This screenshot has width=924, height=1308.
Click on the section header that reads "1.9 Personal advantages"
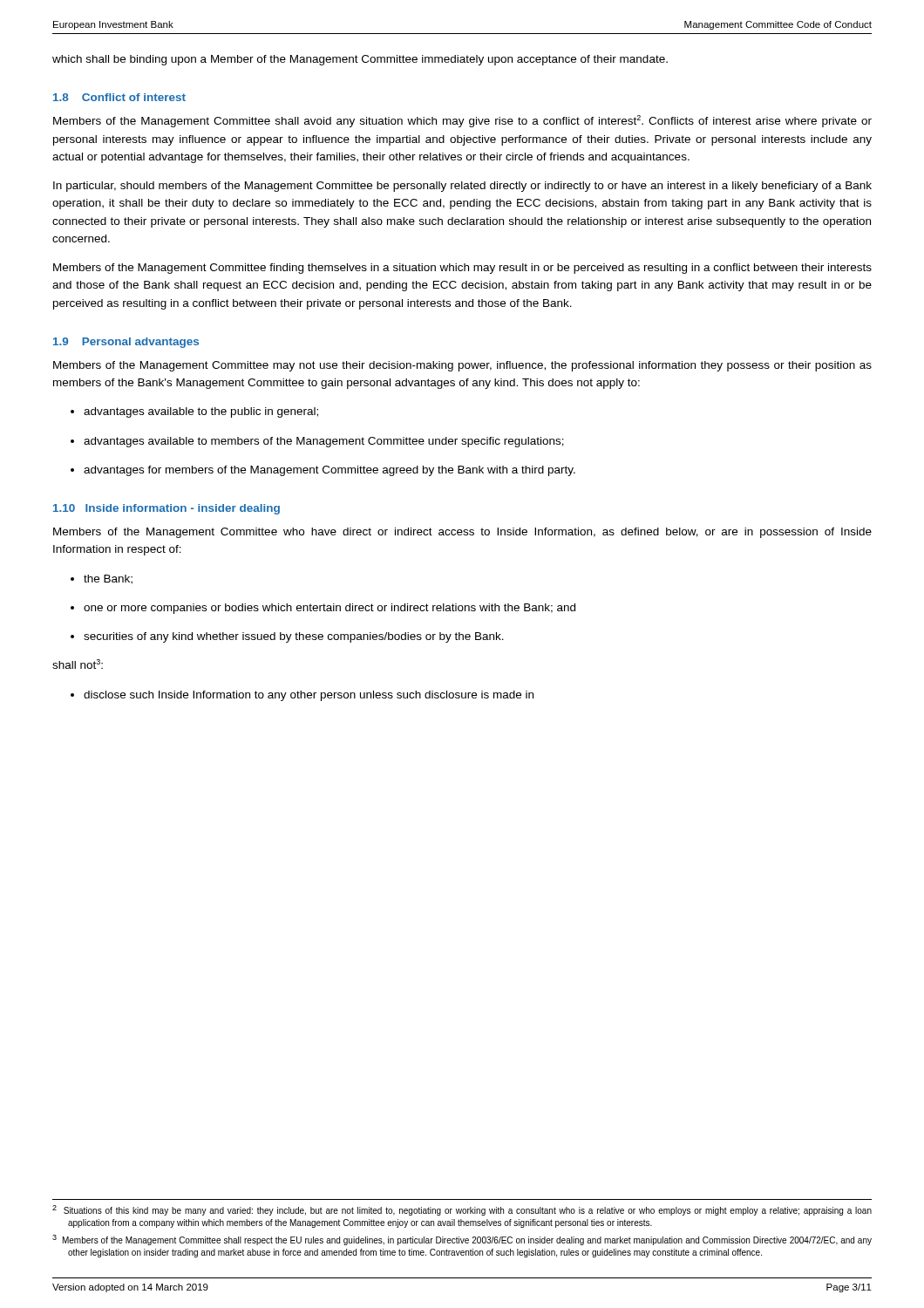(x=126, y=341)
